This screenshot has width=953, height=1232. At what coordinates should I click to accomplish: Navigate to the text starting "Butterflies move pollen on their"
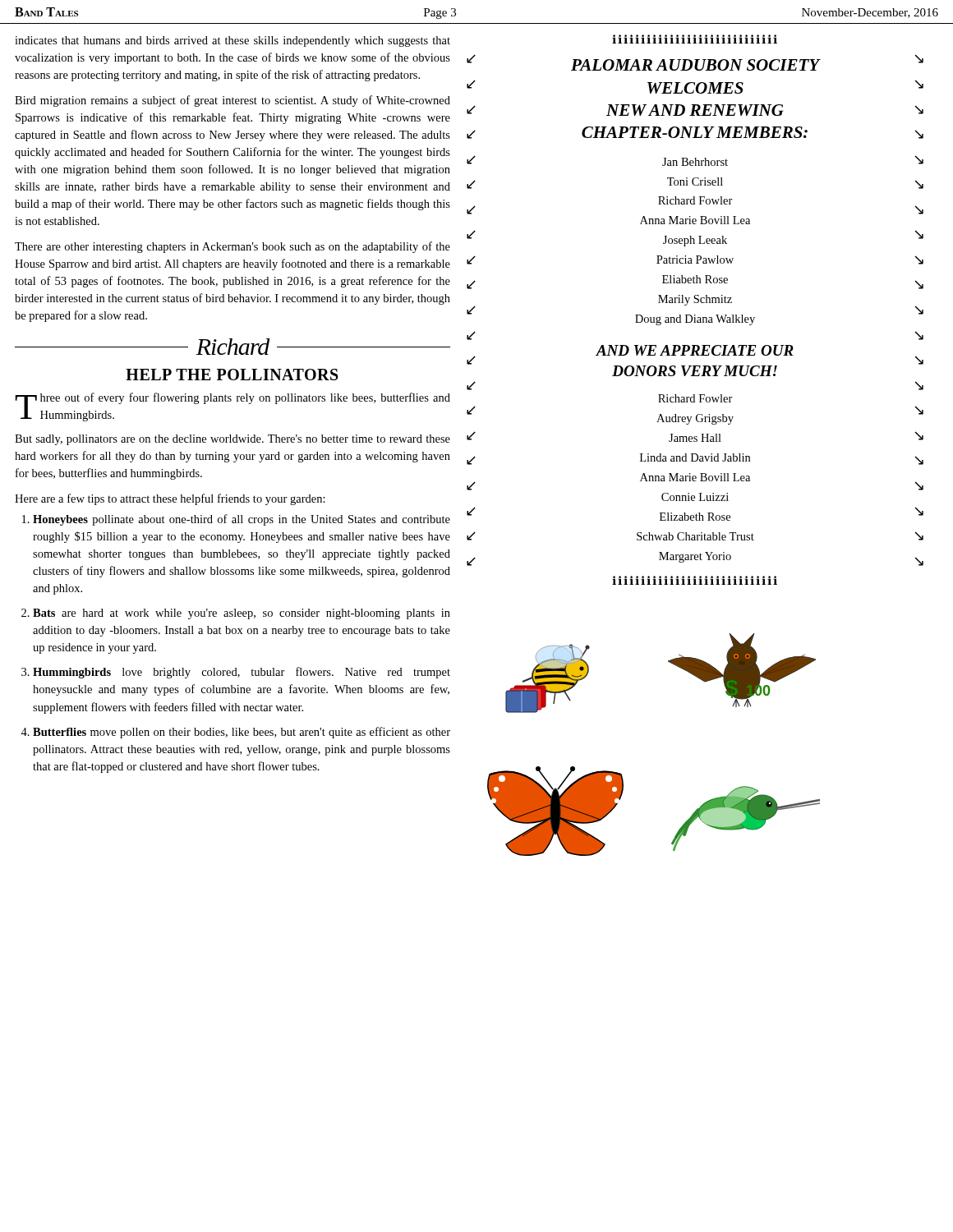(x=242, y=749)
